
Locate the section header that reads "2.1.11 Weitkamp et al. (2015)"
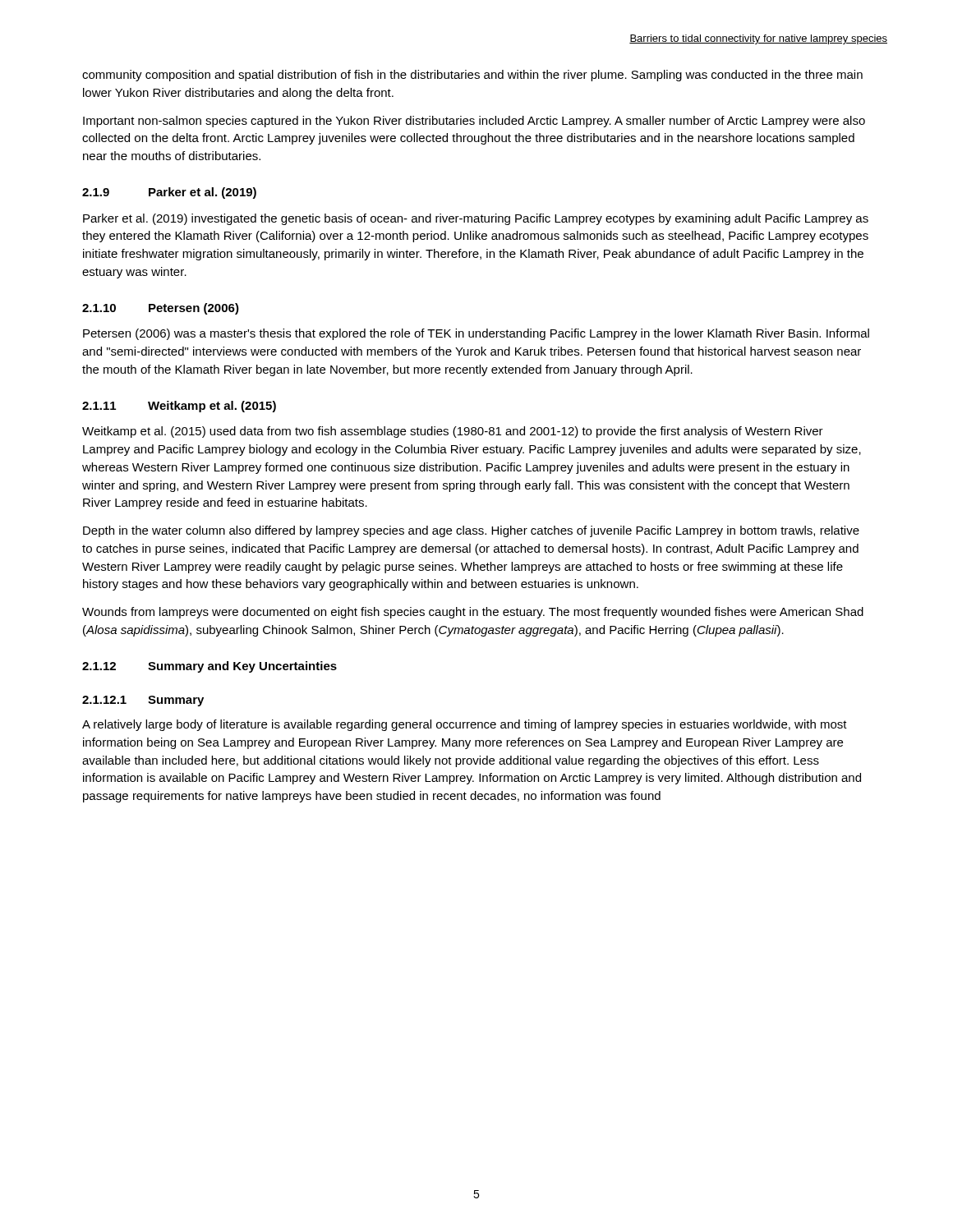point(179,405)
